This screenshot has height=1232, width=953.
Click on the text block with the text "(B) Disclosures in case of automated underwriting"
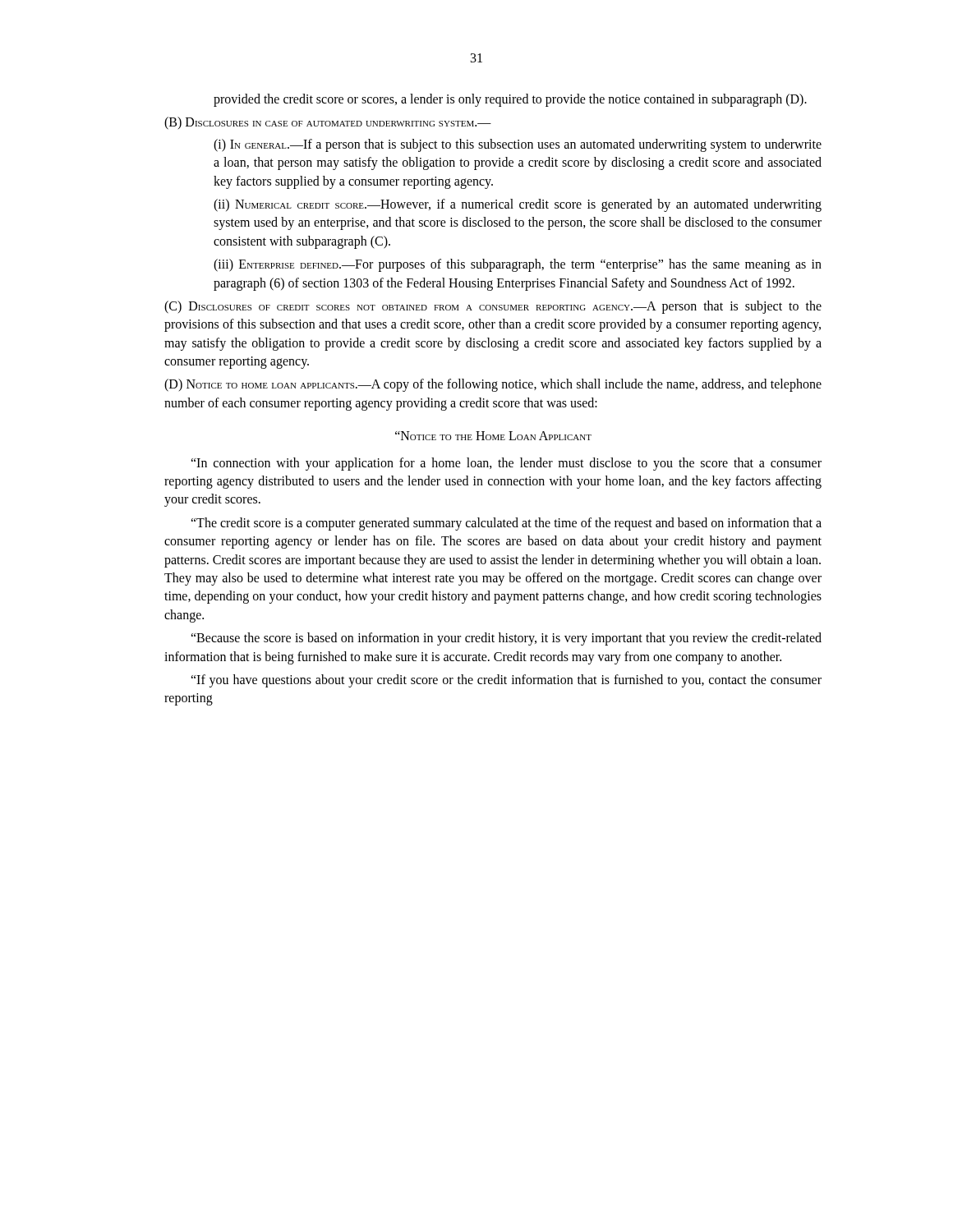point(493,123)
